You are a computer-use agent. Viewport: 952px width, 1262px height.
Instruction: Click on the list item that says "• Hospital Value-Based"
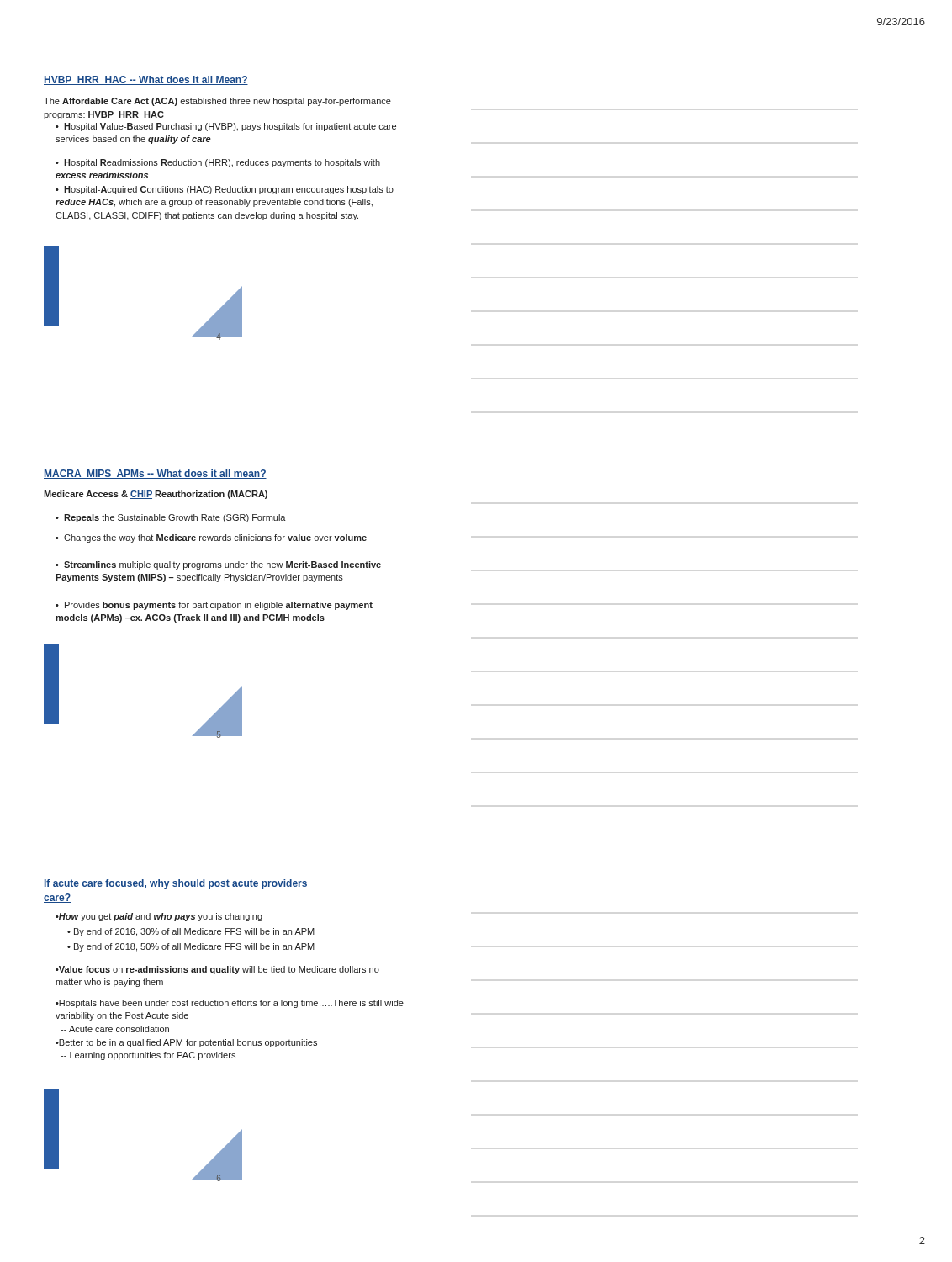[x=226, y=133]
